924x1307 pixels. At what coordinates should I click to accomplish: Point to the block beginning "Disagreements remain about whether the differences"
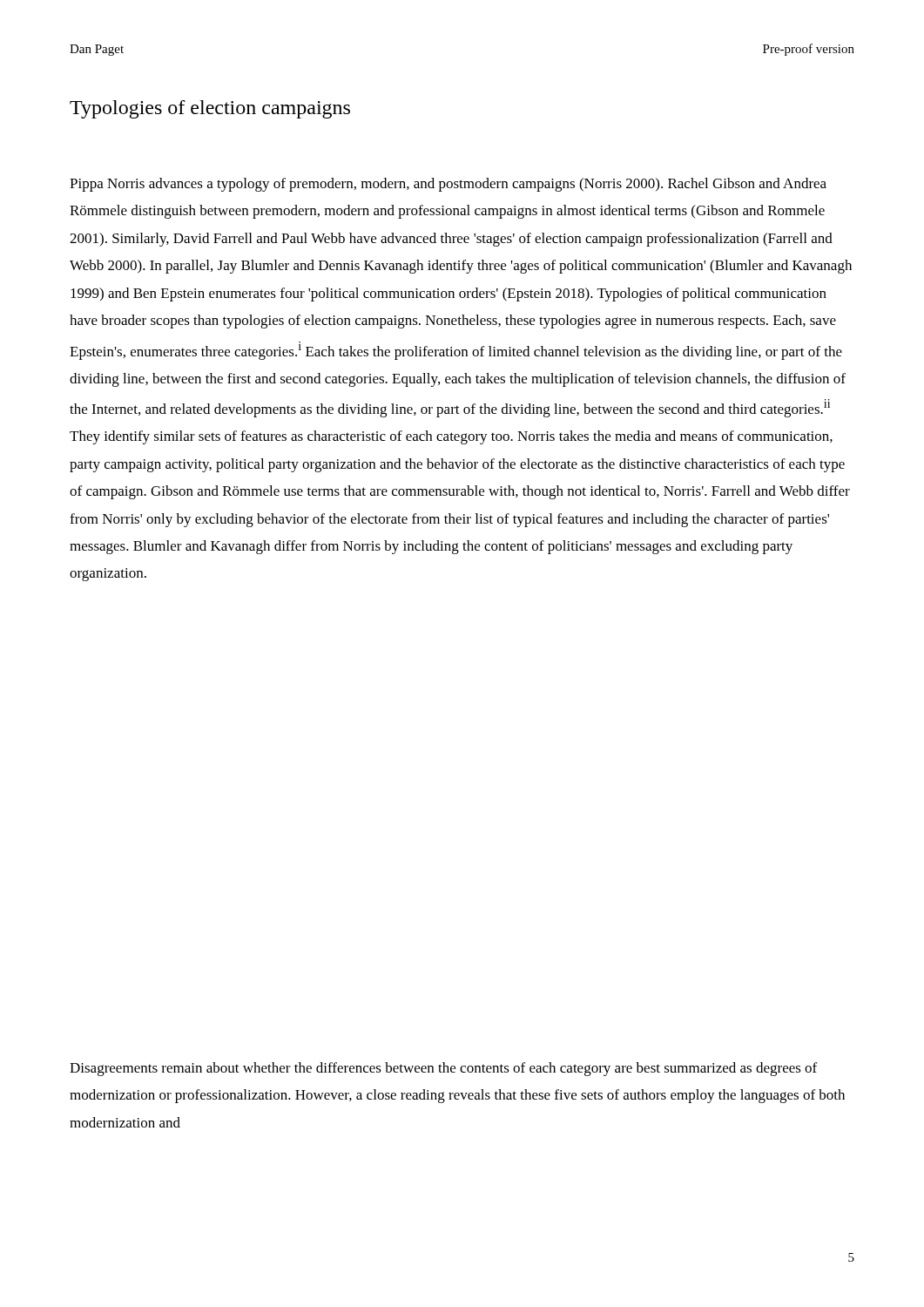click(457, 1095)
